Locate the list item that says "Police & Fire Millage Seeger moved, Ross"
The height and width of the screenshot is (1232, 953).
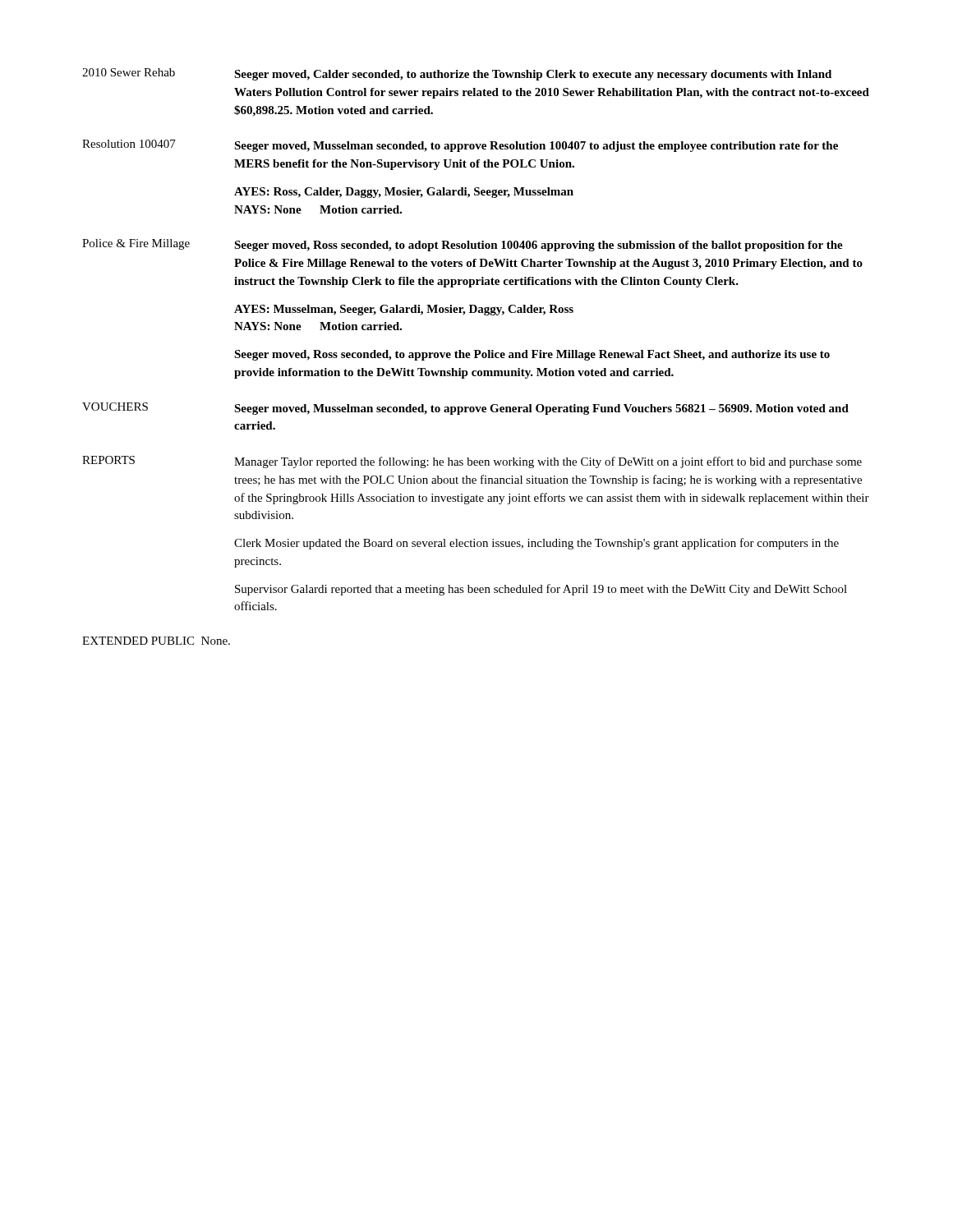[x=476, y=309]
